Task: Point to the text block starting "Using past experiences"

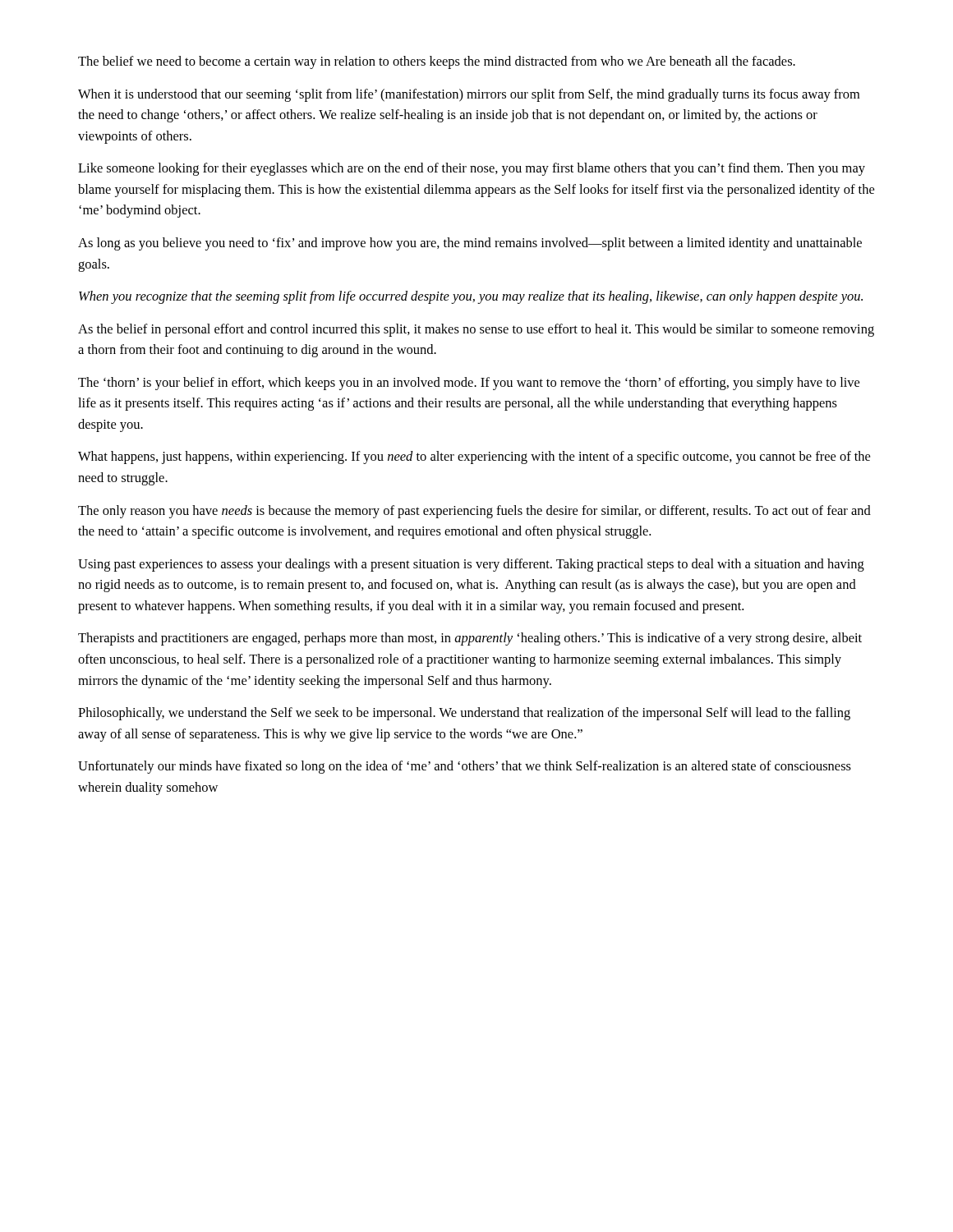Action: tap(471, 585)
